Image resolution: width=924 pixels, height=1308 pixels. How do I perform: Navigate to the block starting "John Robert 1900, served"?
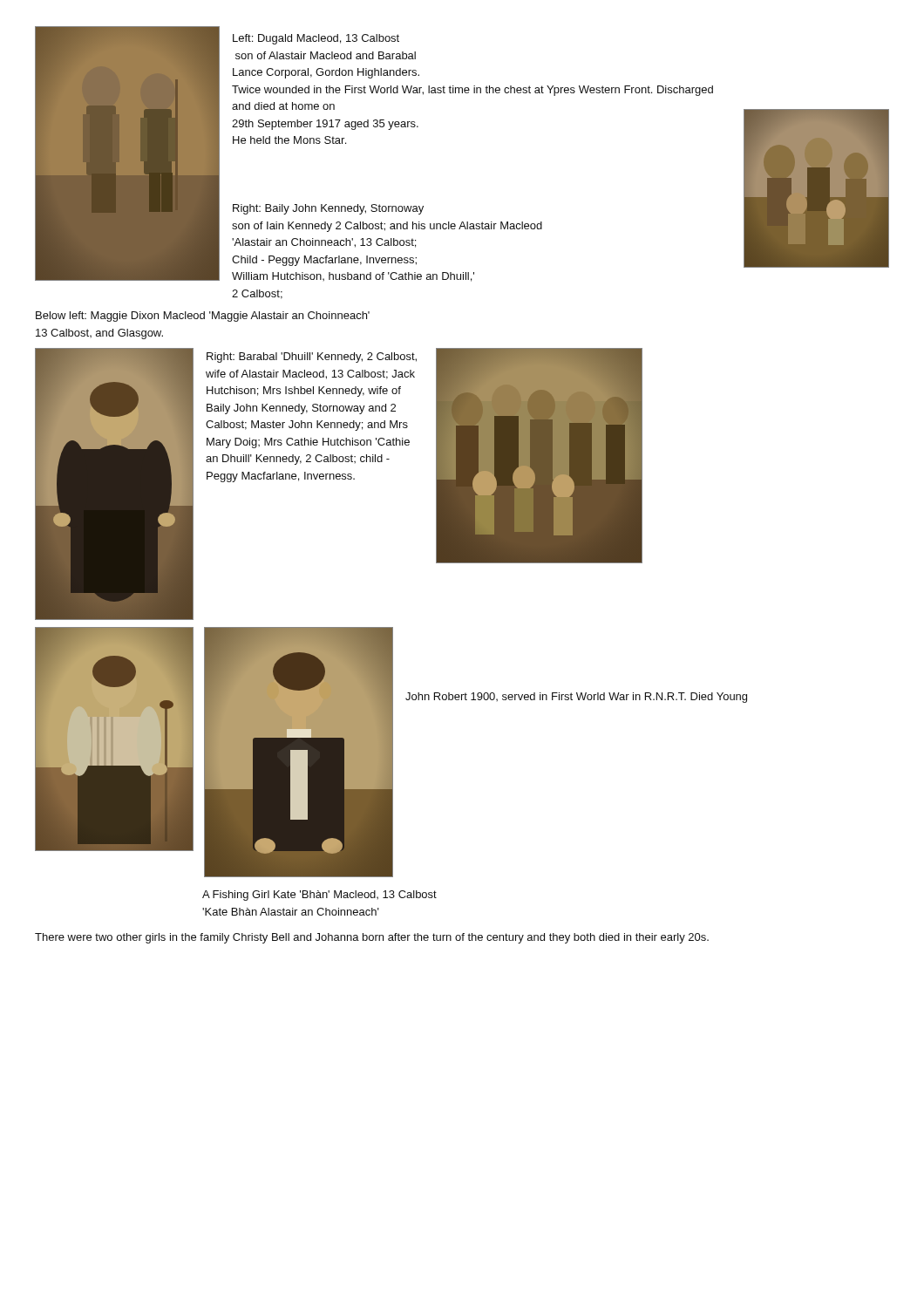[x=577, y=696]
